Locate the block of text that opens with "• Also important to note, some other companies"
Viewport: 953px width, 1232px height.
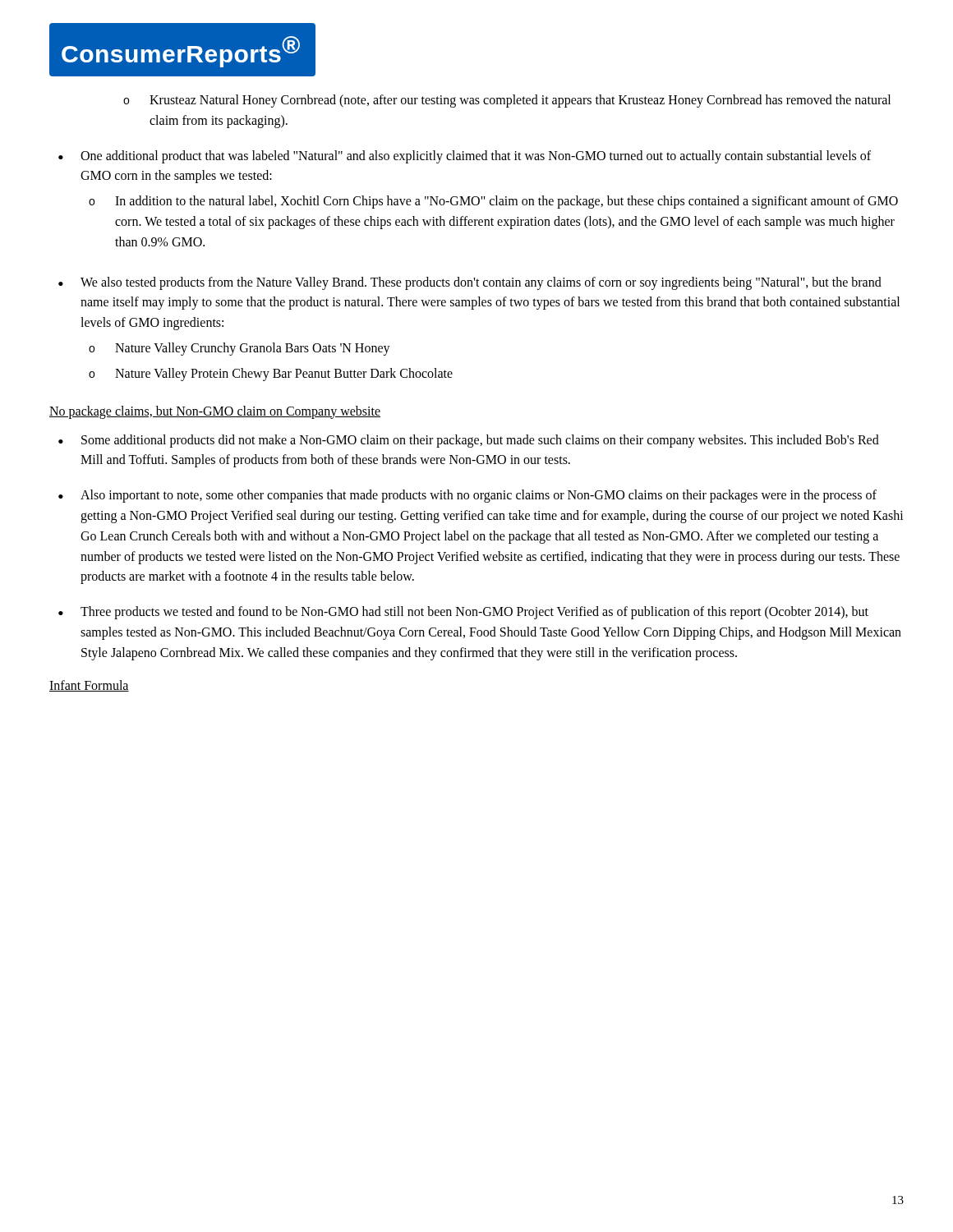[476, 536]
